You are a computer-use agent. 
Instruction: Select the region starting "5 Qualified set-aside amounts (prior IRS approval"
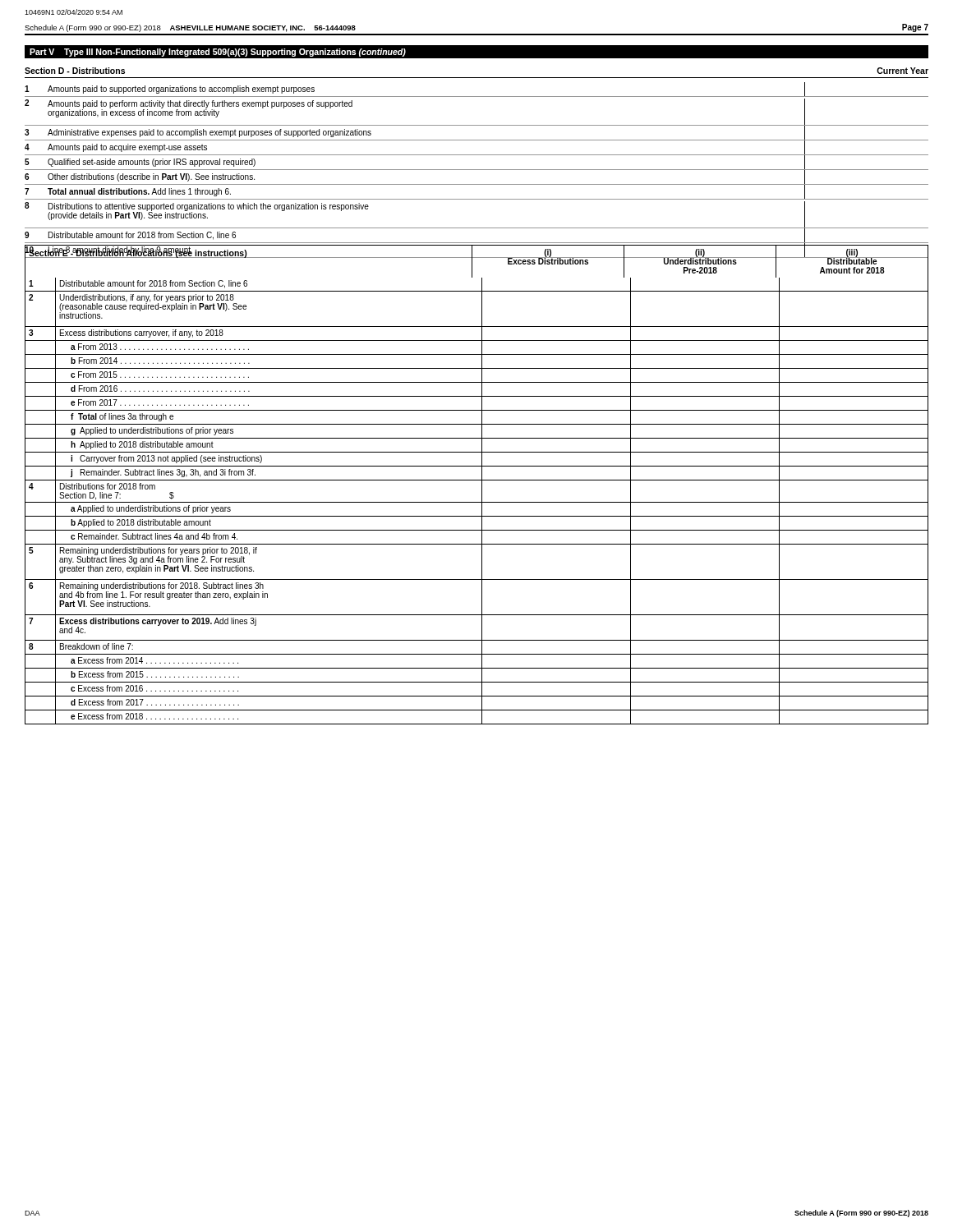coord(476,162)
